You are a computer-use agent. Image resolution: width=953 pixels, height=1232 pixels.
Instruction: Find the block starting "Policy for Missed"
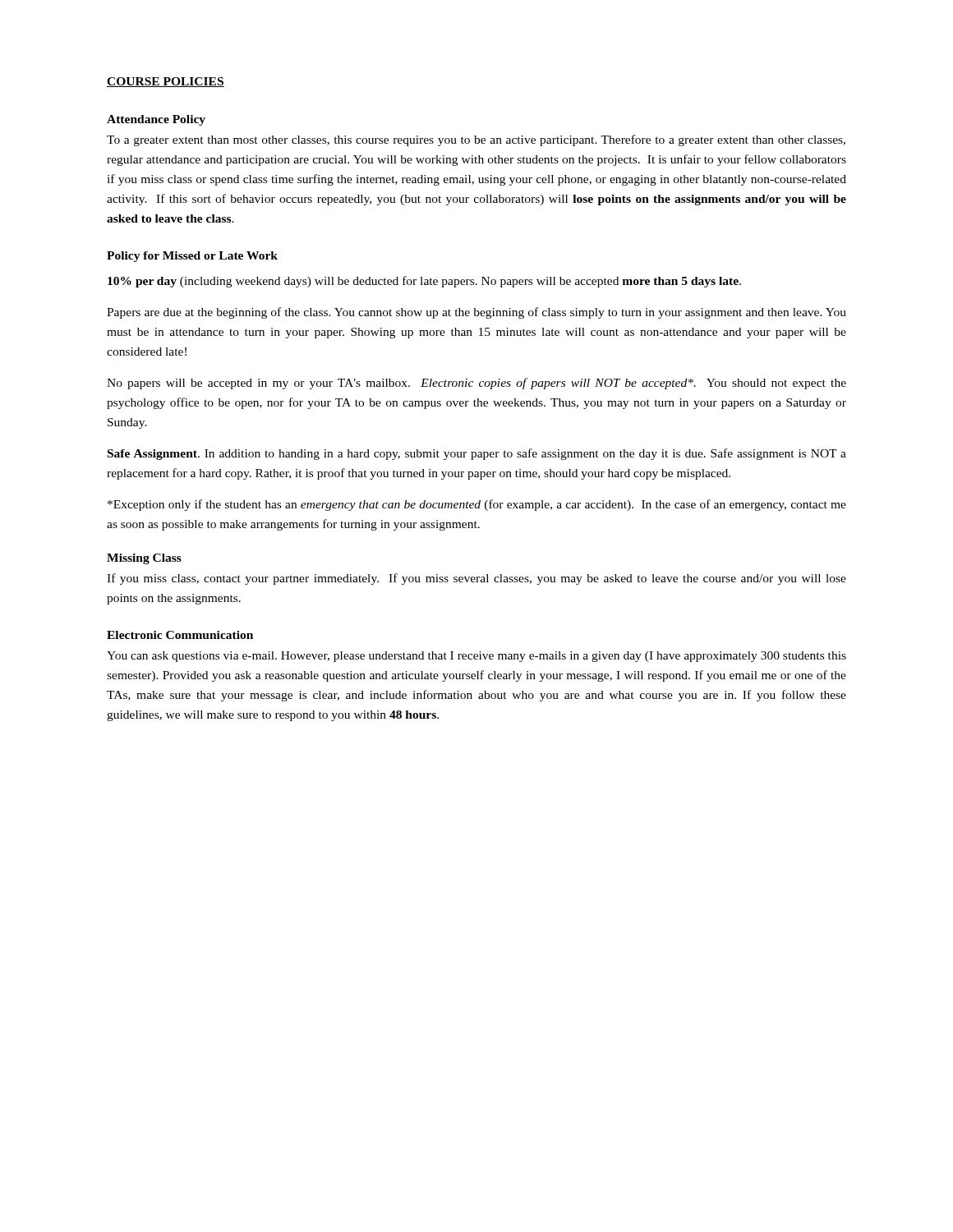point(192,255)
